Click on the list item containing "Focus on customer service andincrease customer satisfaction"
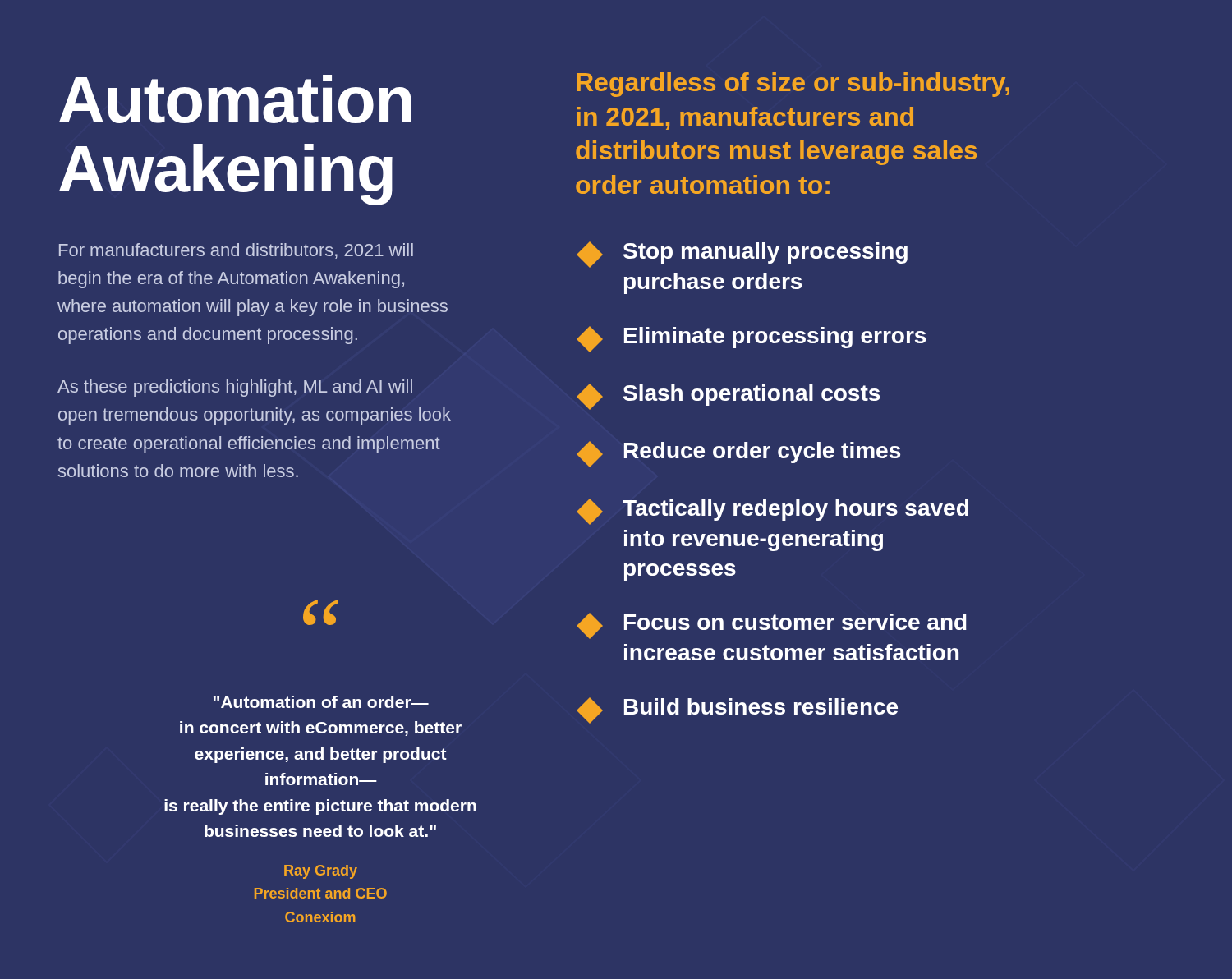This screenshot has height=979, width=1232. click(x=887, y=638)
